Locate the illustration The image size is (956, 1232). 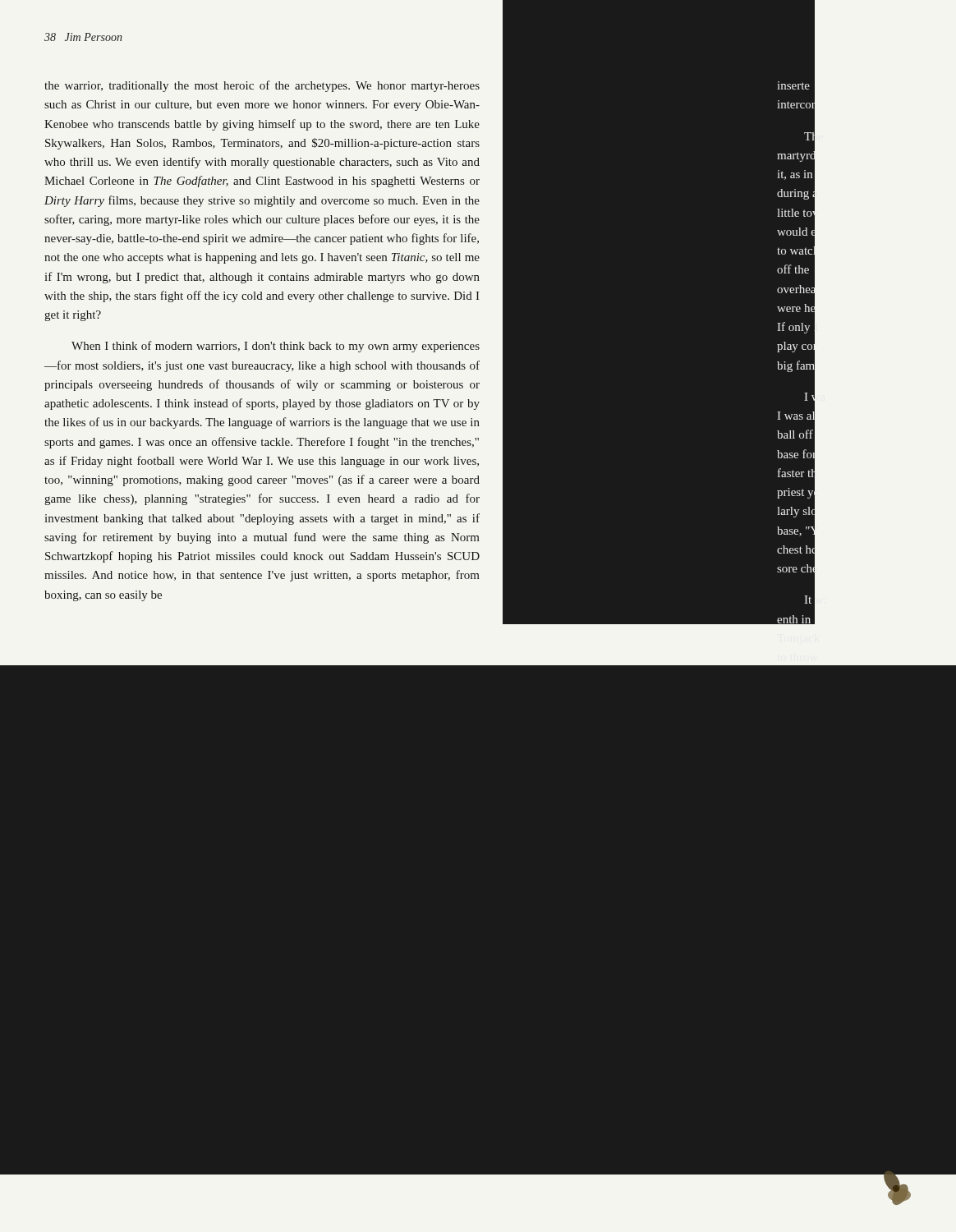pyautogui.click(x=896, y=1188)
